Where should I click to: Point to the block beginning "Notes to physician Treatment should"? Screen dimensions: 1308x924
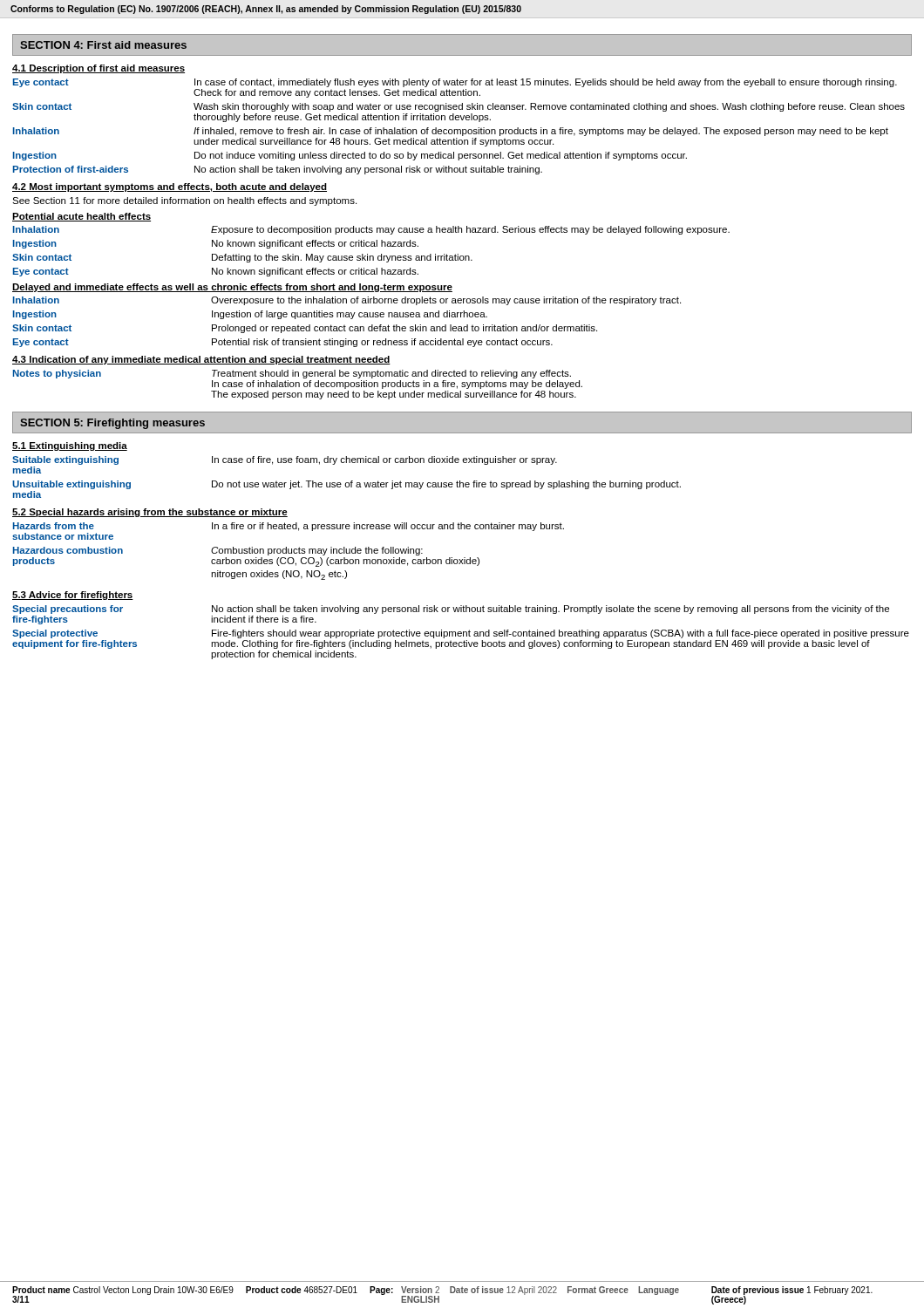tap(462, 384)
